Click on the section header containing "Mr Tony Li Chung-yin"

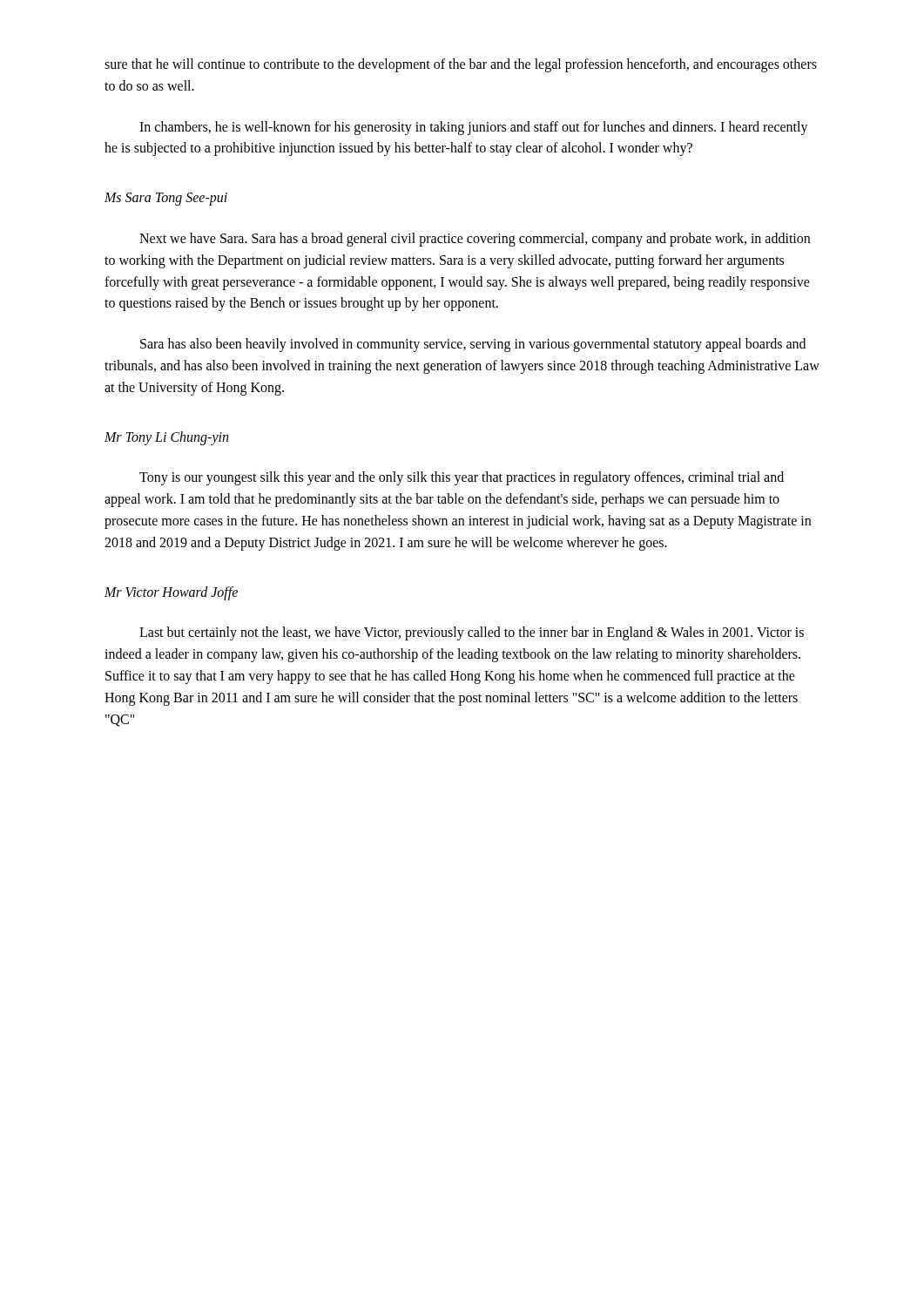click(x=167, y=437)
